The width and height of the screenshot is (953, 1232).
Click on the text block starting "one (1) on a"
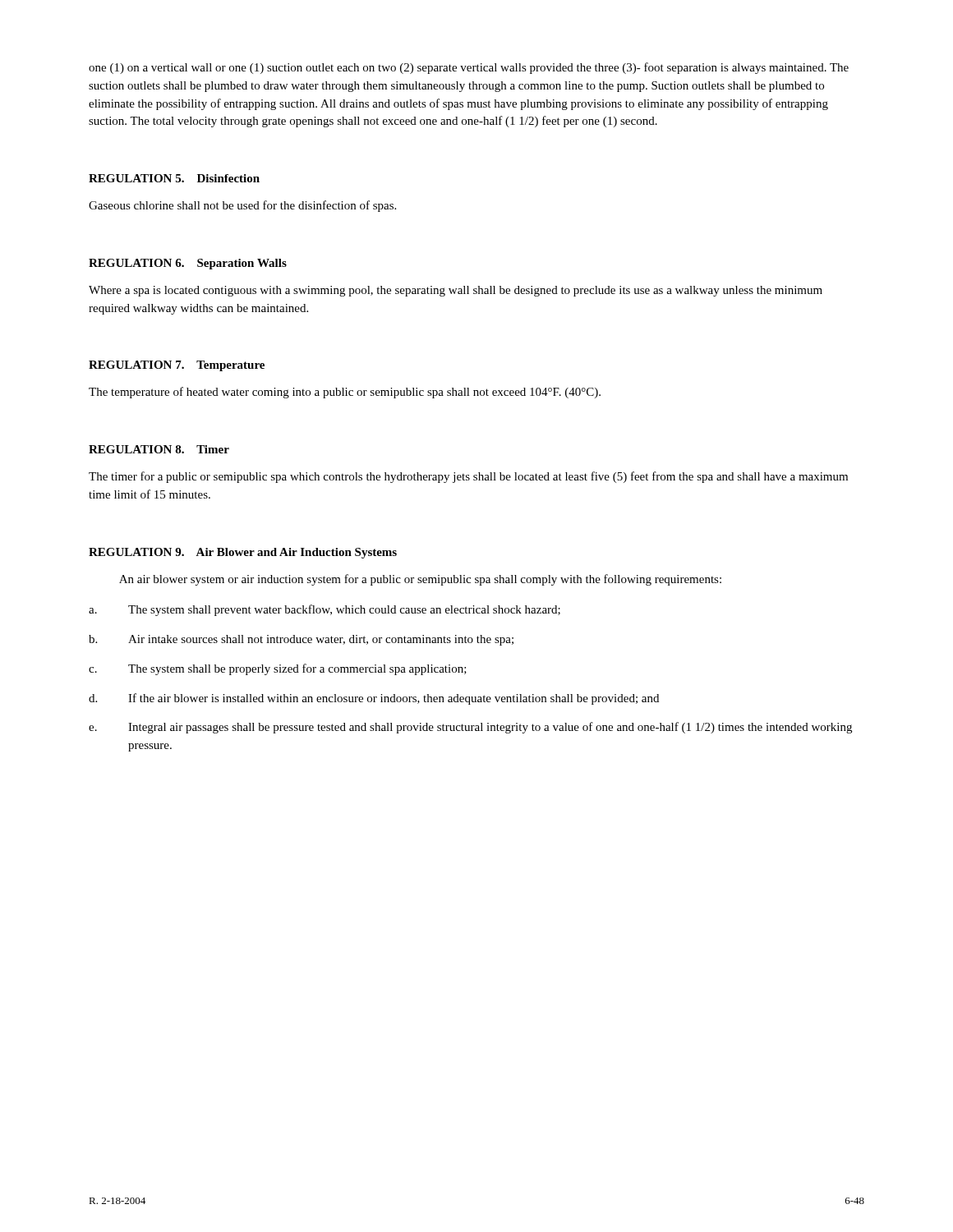[x=469, y=94]
